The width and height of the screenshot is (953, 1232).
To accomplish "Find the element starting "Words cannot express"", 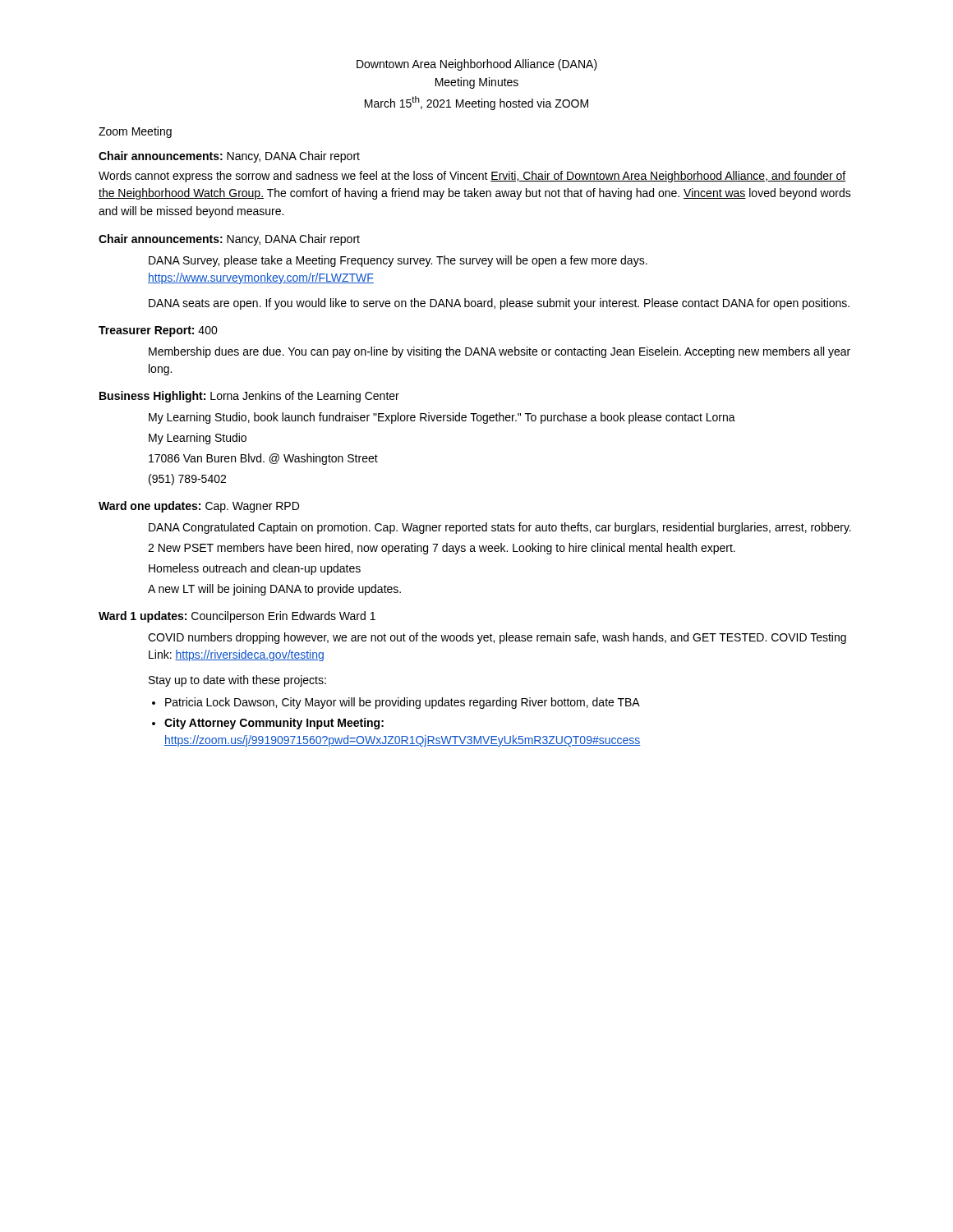I will pyautogui.click(x=475, y=193).
